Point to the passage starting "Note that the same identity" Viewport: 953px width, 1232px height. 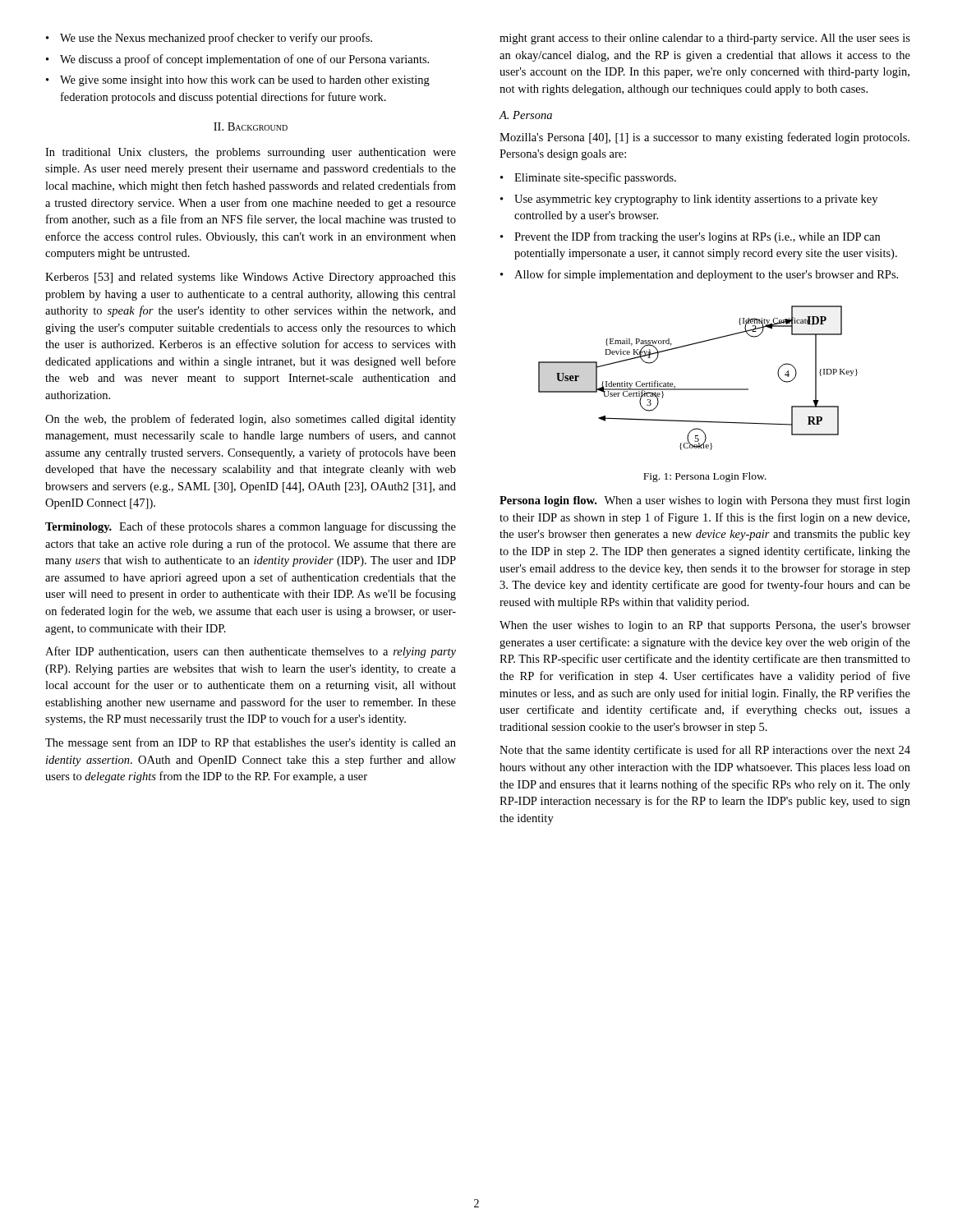(x=705, y=784)
